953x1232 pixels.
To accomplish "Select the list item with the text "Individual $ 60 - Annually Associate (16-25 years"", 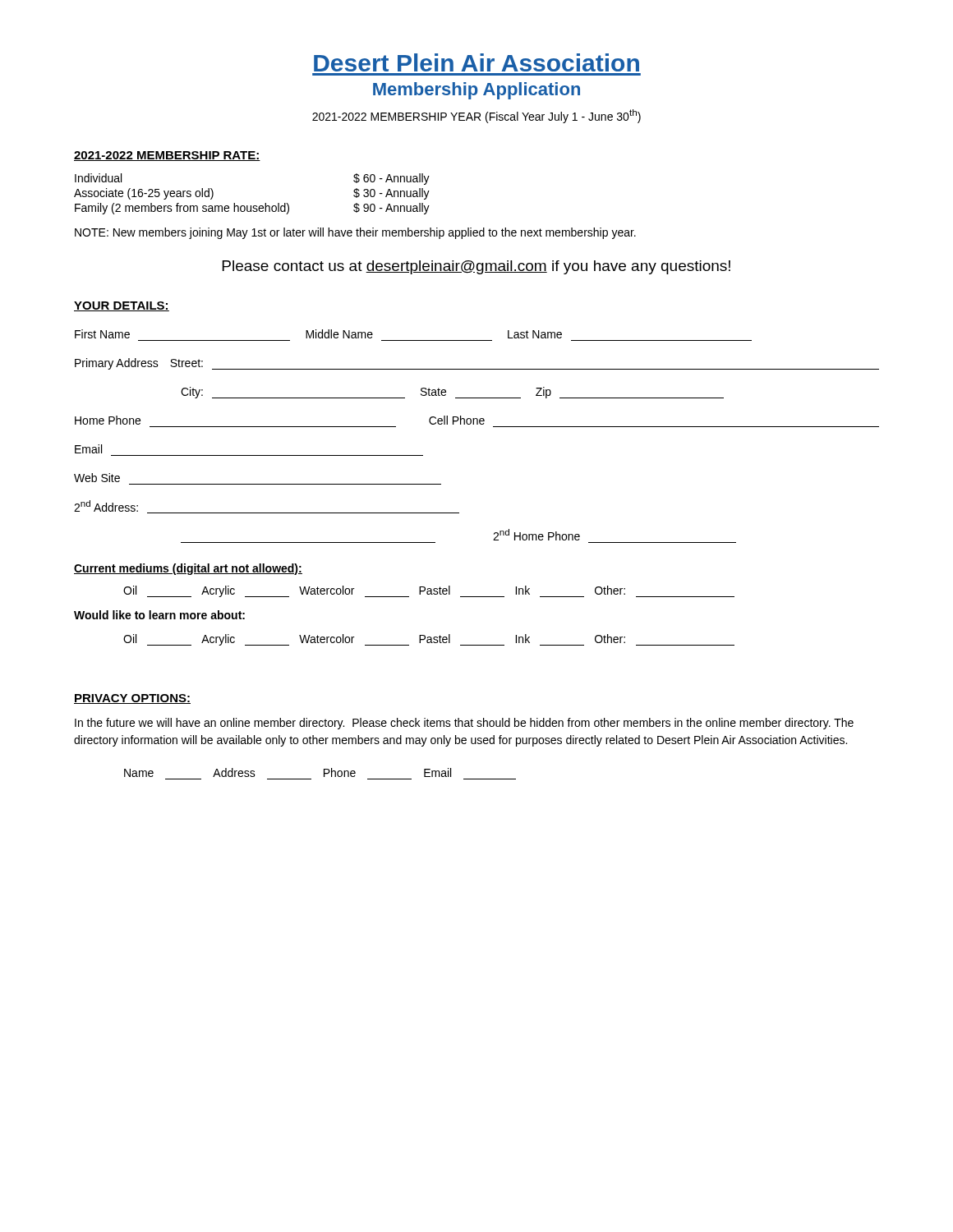I will point(95,179).
